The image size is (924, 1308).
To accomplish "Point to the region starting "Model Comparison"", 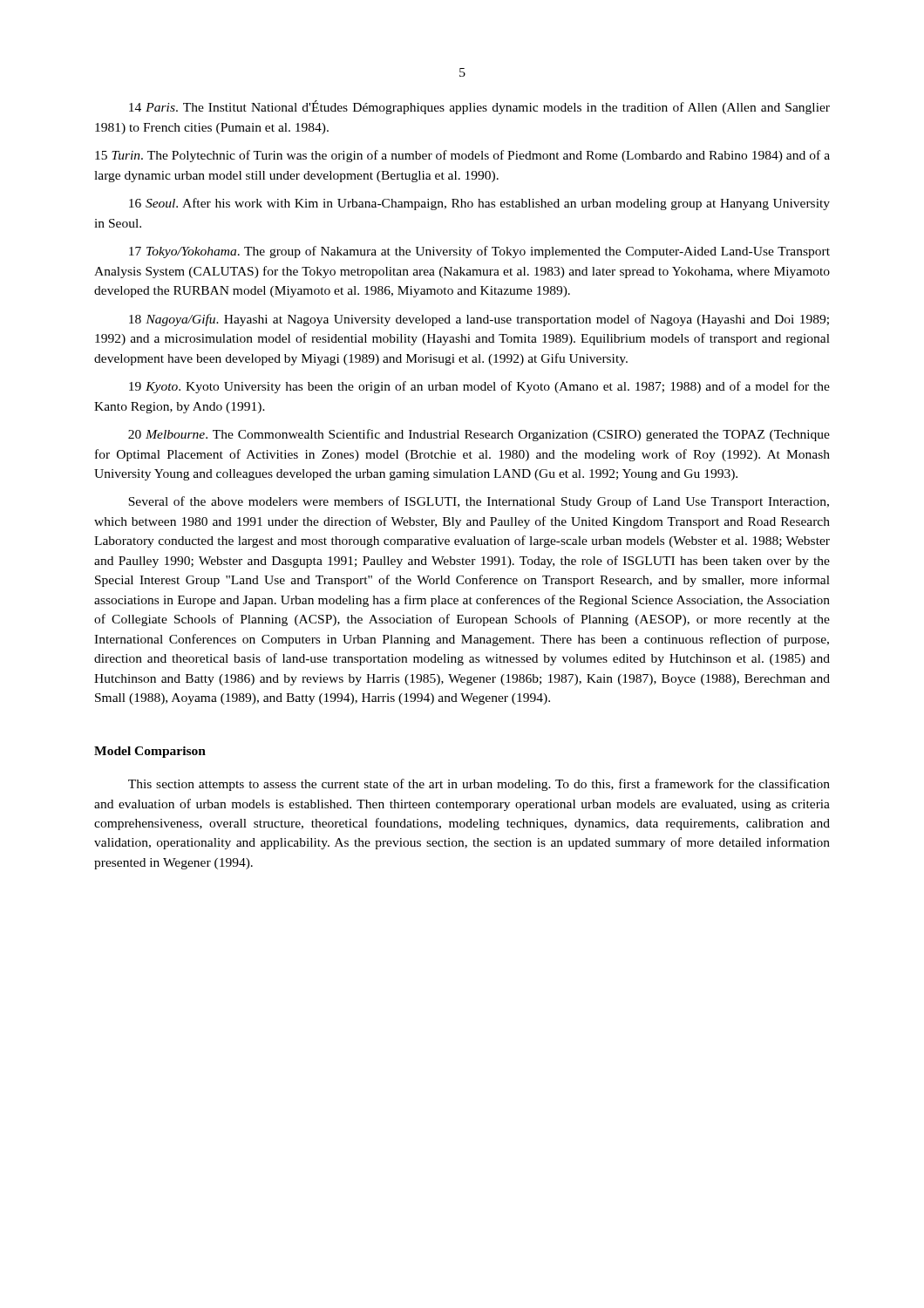I will tap(150, 750).
